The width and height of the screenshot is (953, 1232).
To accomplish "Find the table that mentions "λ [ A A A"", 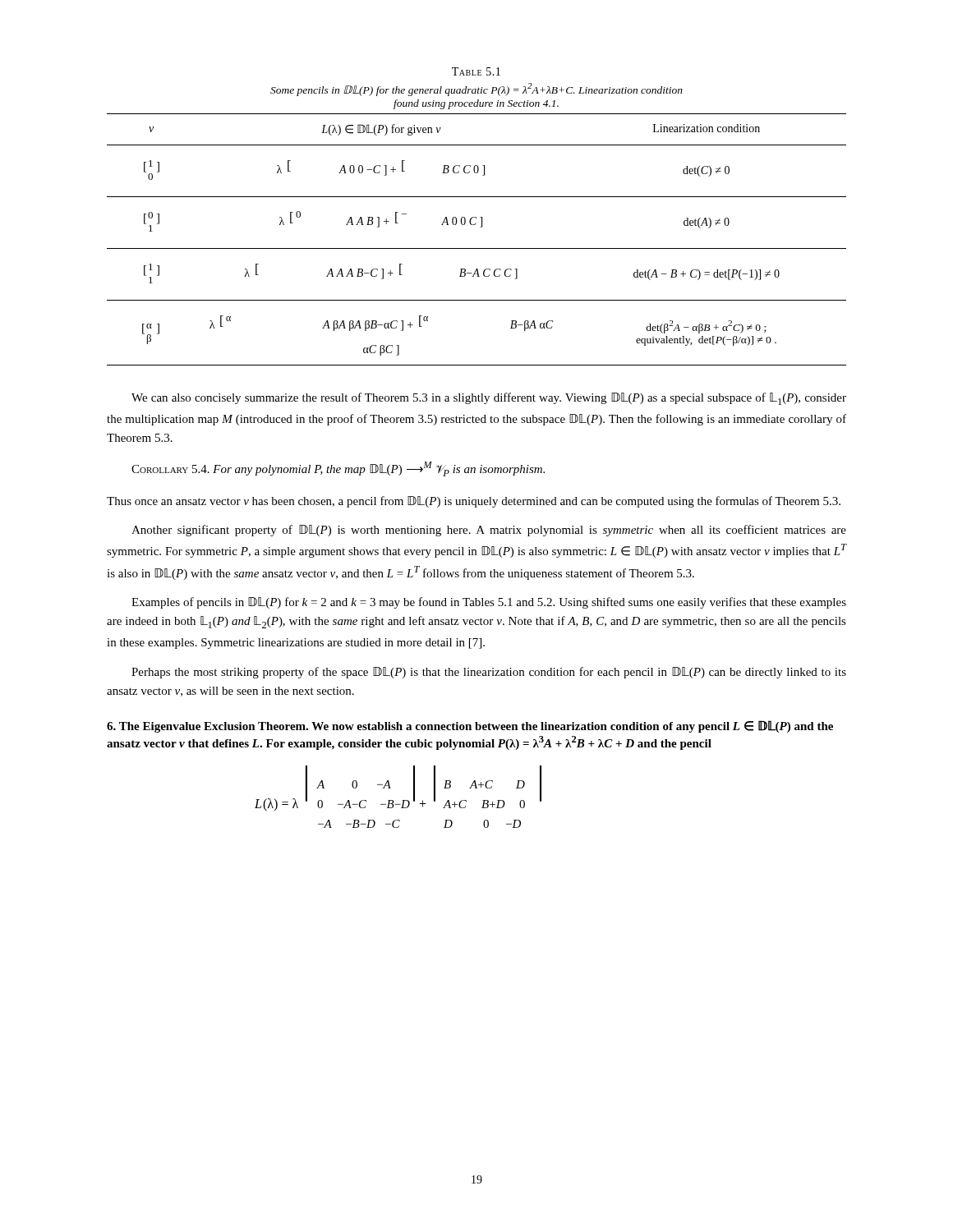I will pyautogui.click(x=476, y=239).
